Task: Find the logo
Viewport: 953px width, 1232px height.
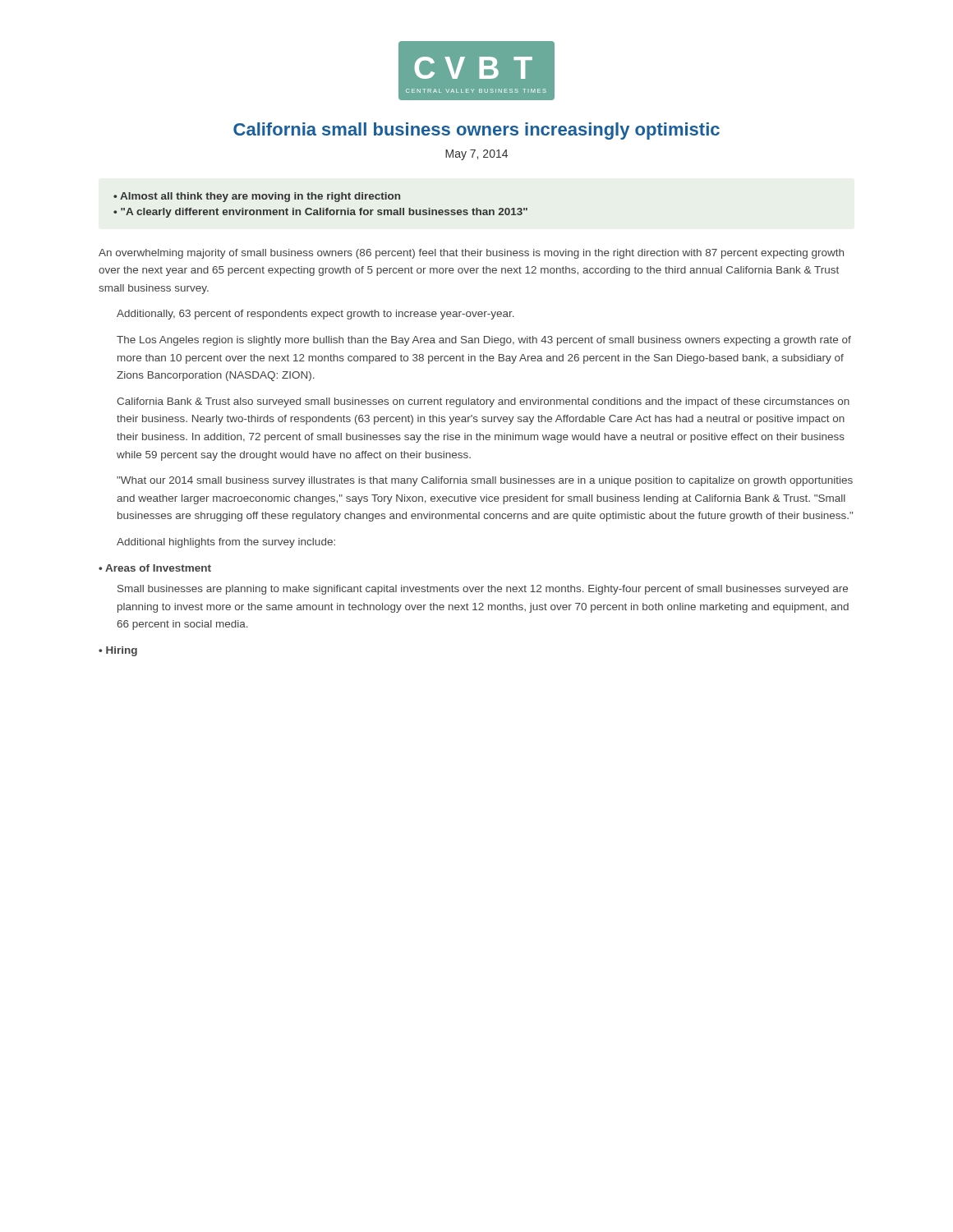Action: pyautogui.click(x=476, y=72)
